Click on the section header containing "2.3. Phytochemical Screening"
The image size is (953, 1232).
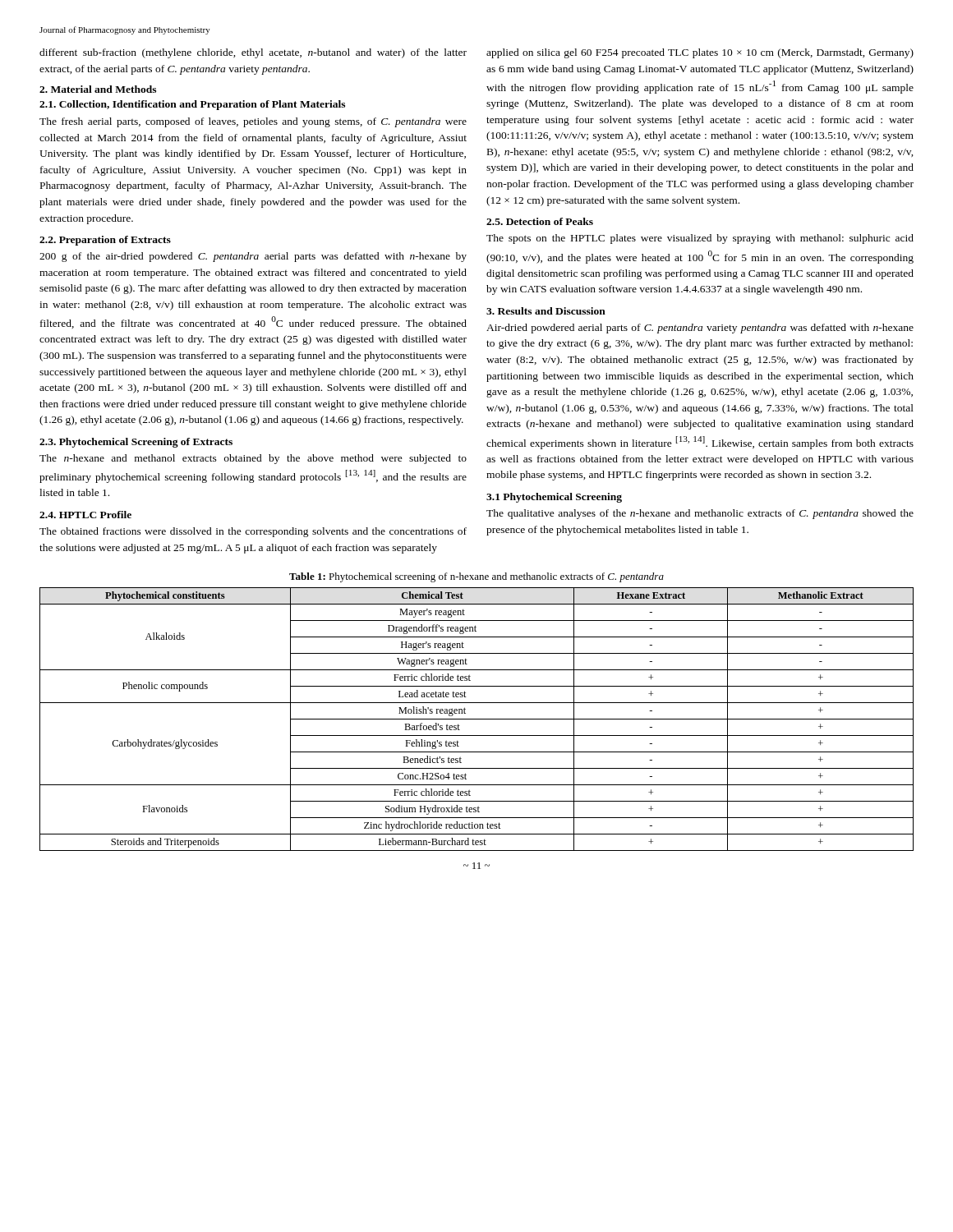pyautogui.click(x=136, y=441)
